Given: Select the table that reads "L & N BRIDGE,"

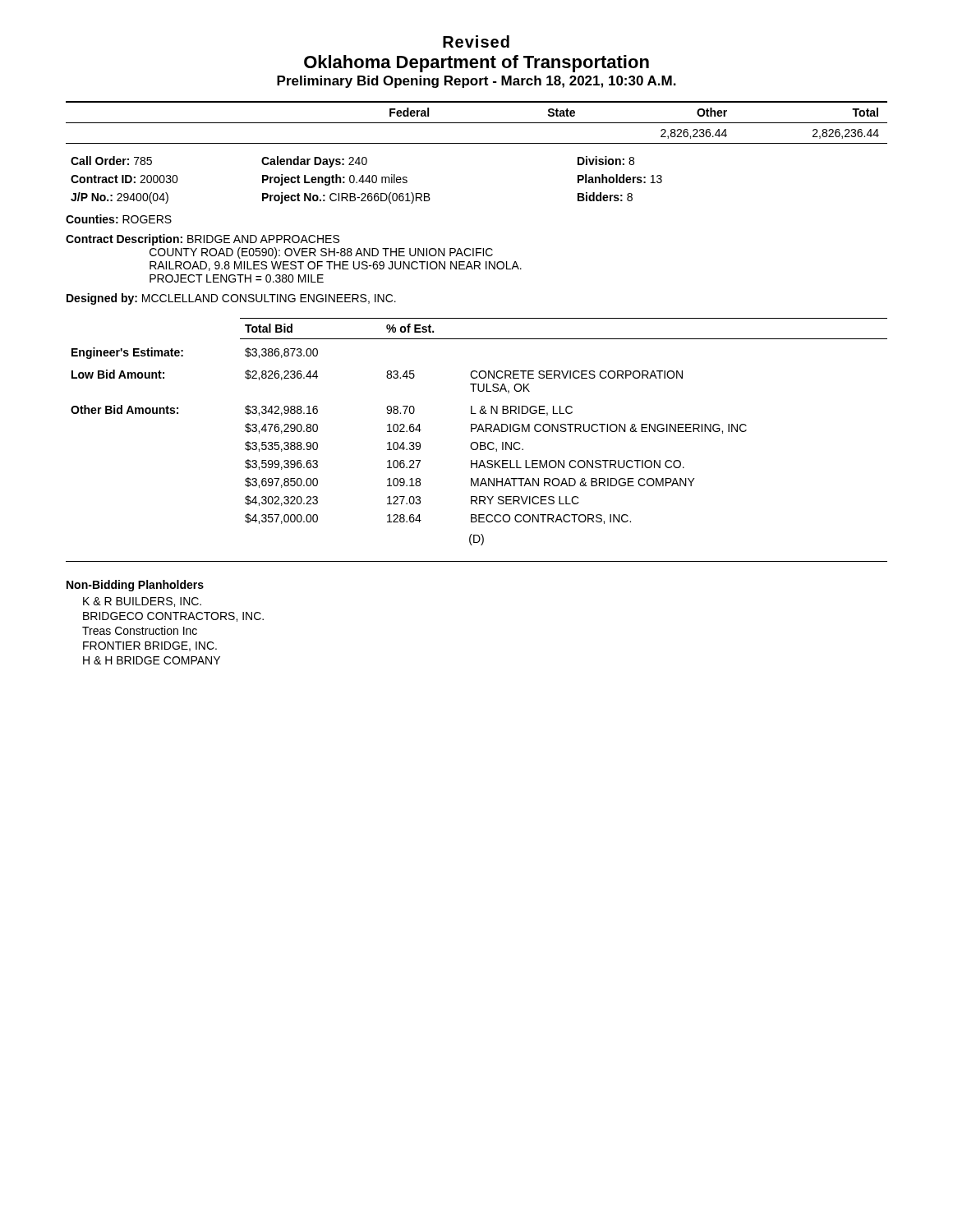Looking at the screenshot, I should (476, 433).
